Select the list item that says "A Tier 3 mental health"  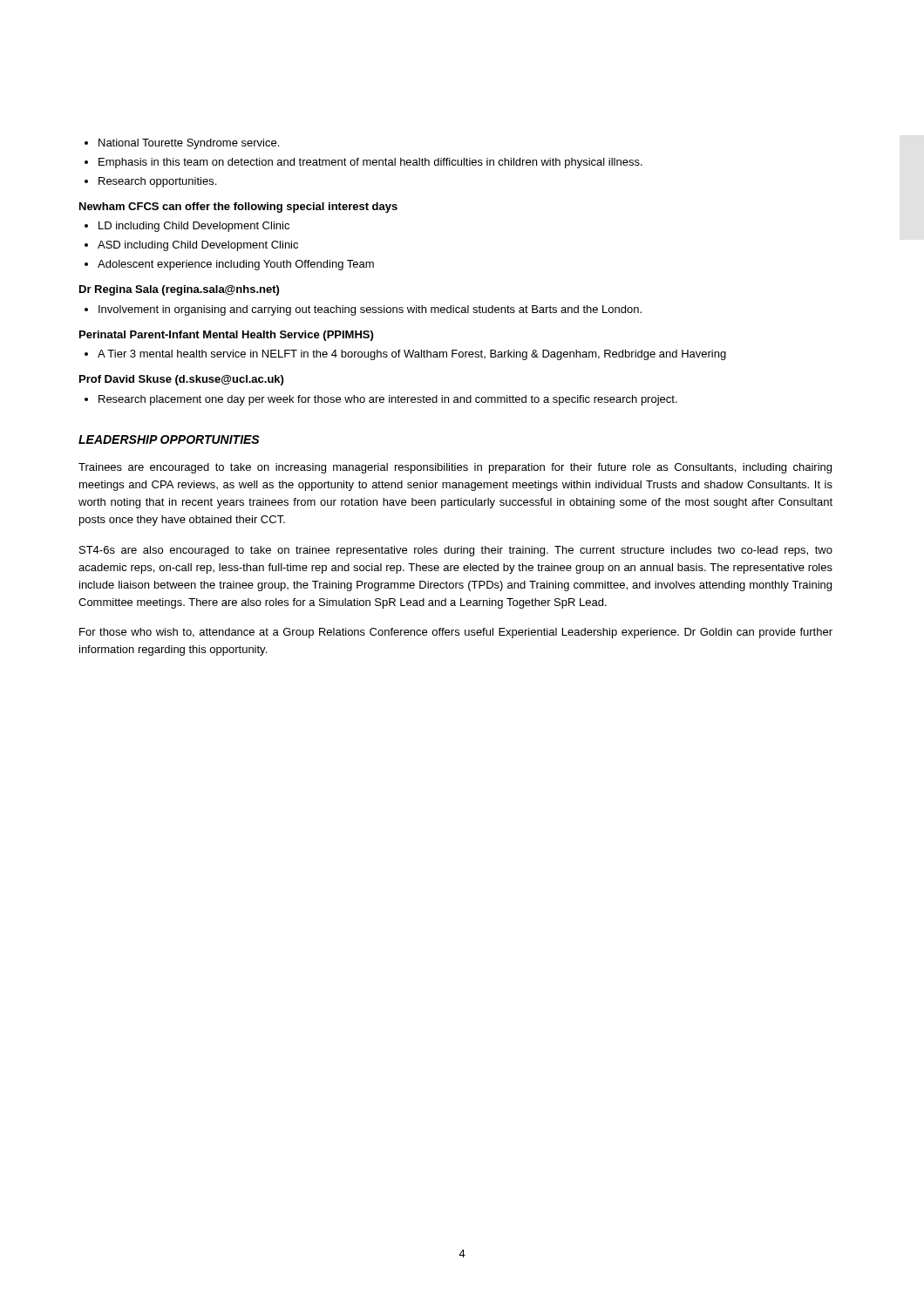[455, 355]
